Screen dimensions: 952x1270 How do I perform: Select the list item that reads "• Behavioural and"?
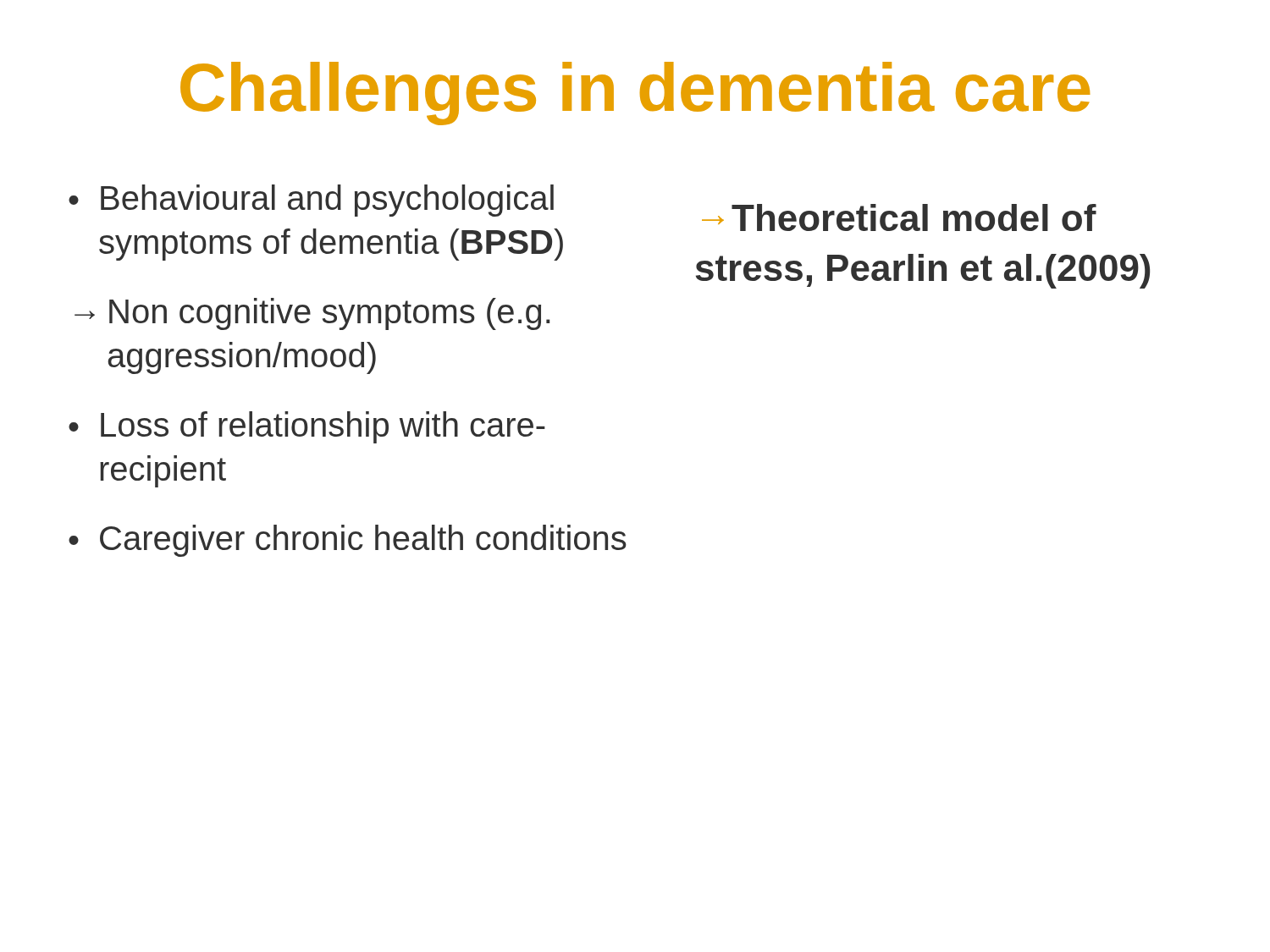(364, 220)
